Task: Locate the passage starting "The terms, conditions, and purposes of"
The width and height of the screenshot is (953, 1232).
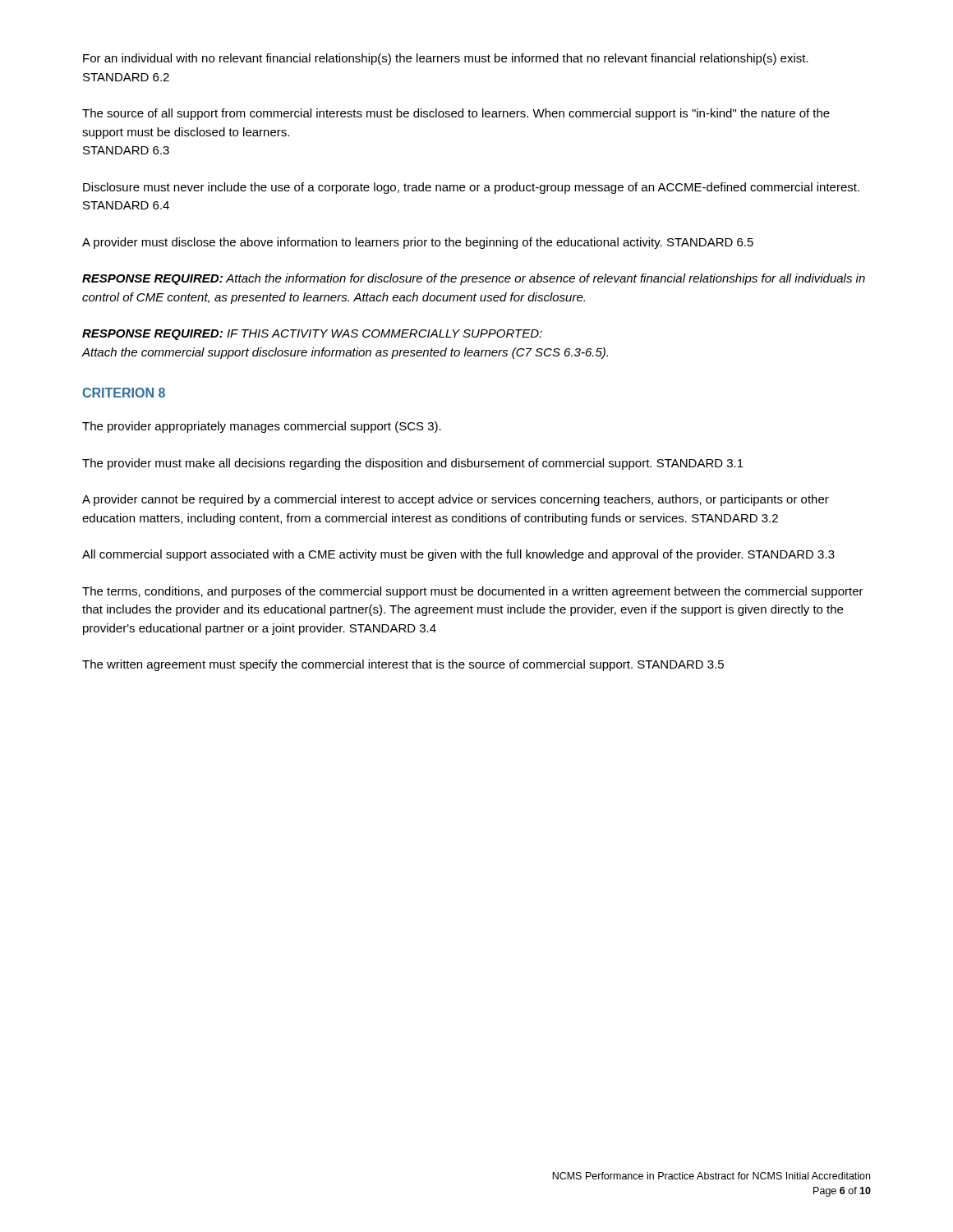Action: [473, 609]
